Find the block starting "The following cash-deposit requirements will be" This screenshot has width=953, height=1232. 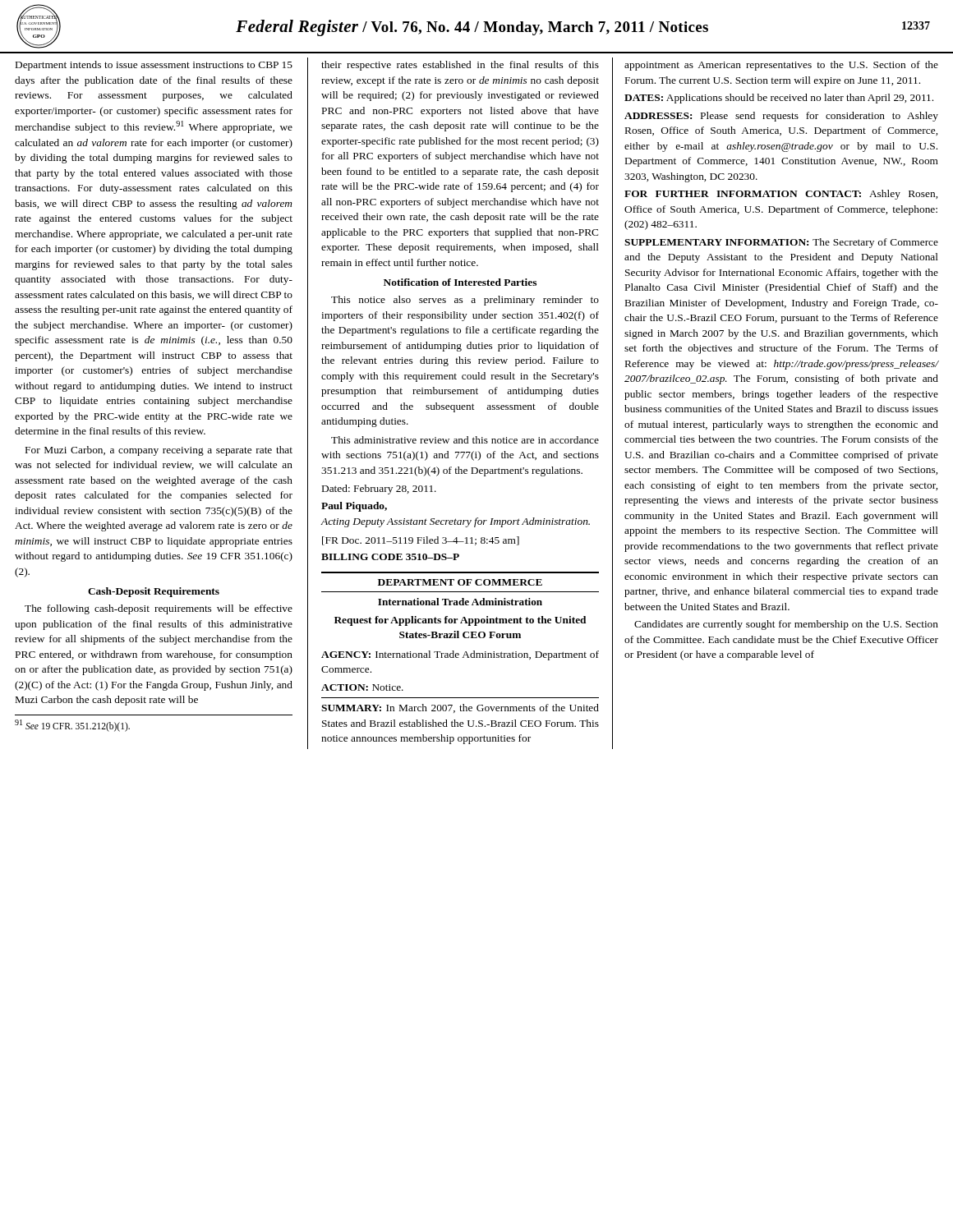click(x=154, y=655)
